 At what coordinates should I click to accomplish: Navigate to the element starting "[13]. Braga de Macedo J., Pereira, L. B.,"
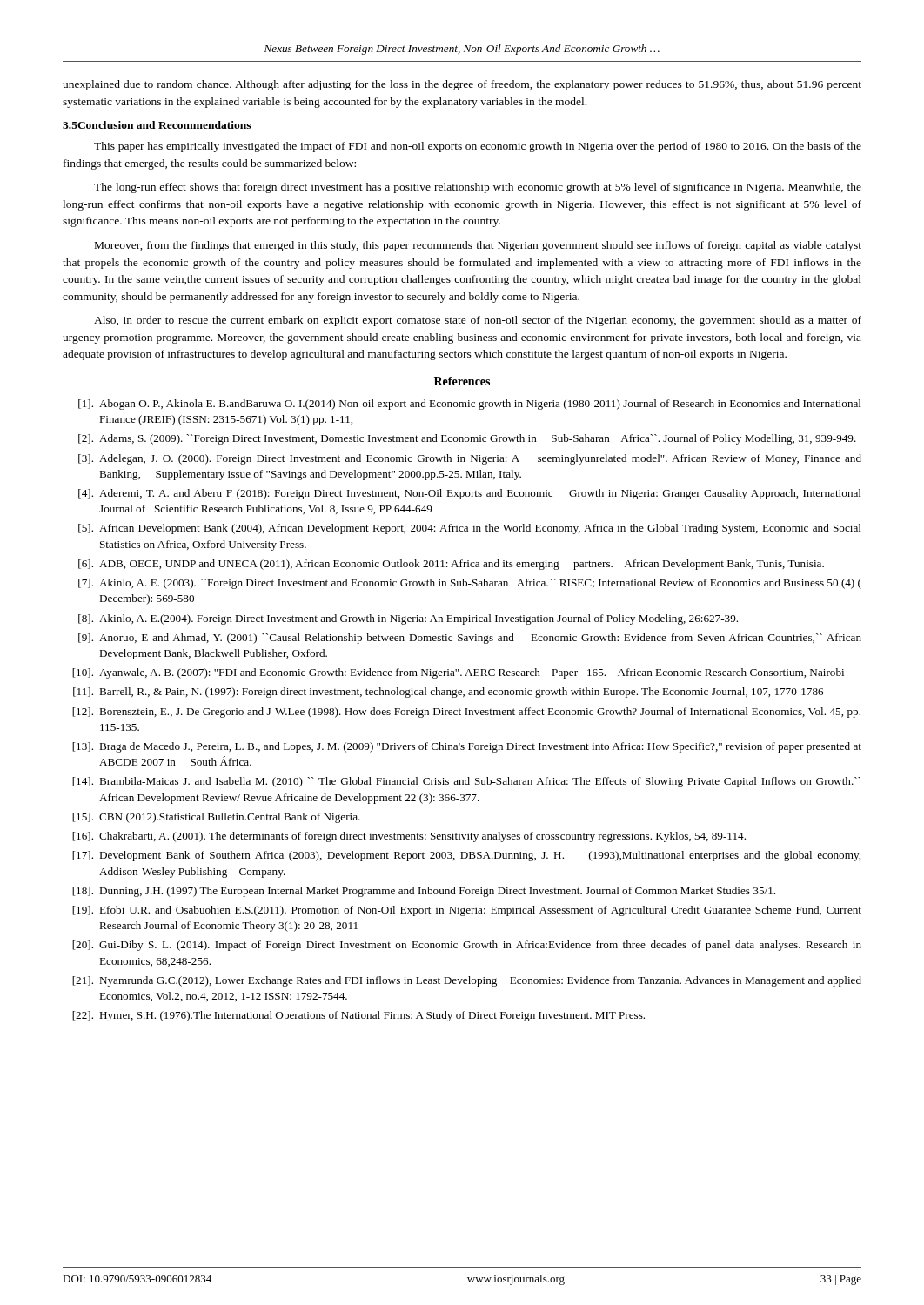coord(462,754)
